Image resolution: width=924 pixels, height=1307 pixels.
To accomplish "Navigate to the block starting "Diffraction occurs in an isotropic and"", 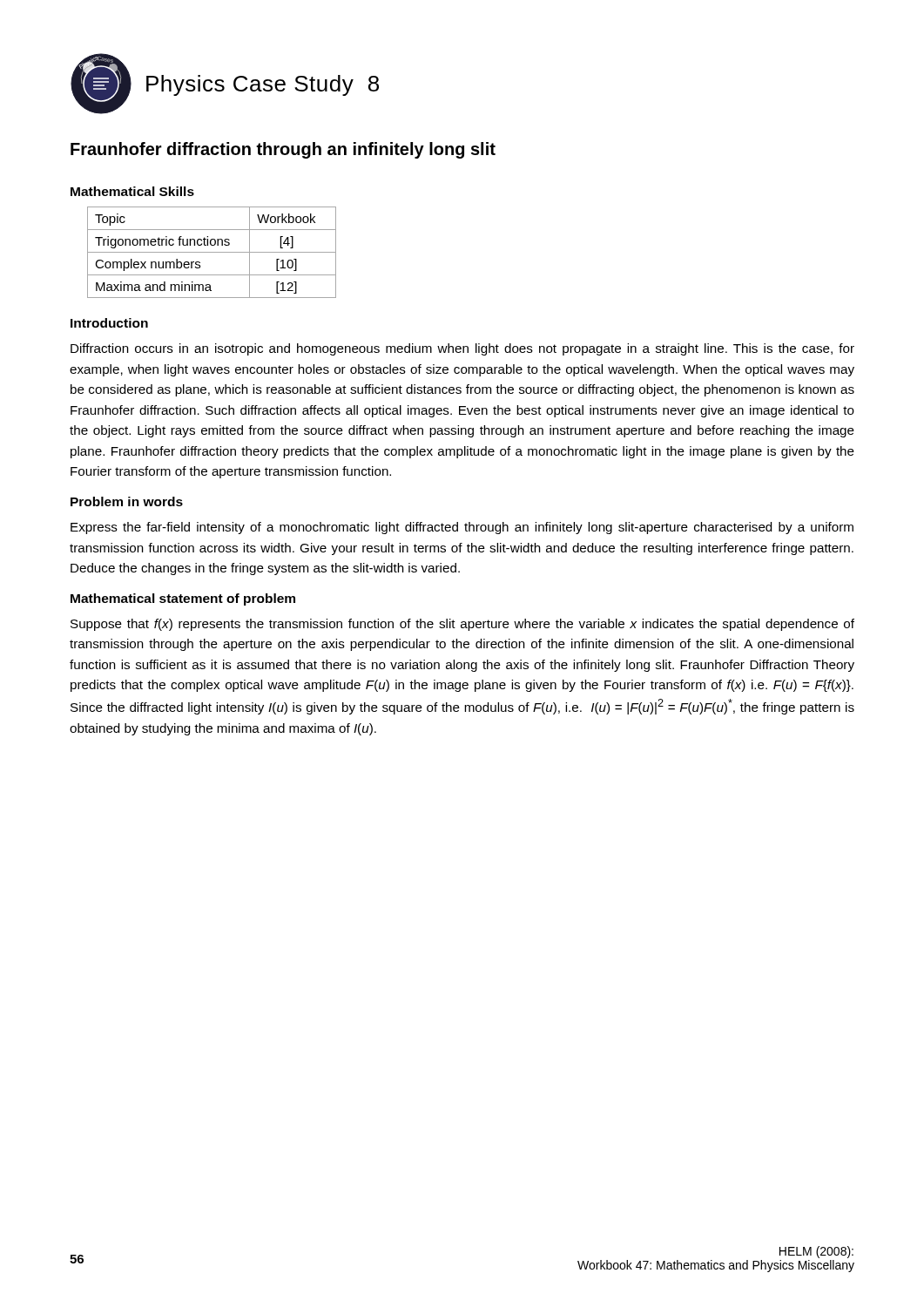I will click(x=462, y=410).
